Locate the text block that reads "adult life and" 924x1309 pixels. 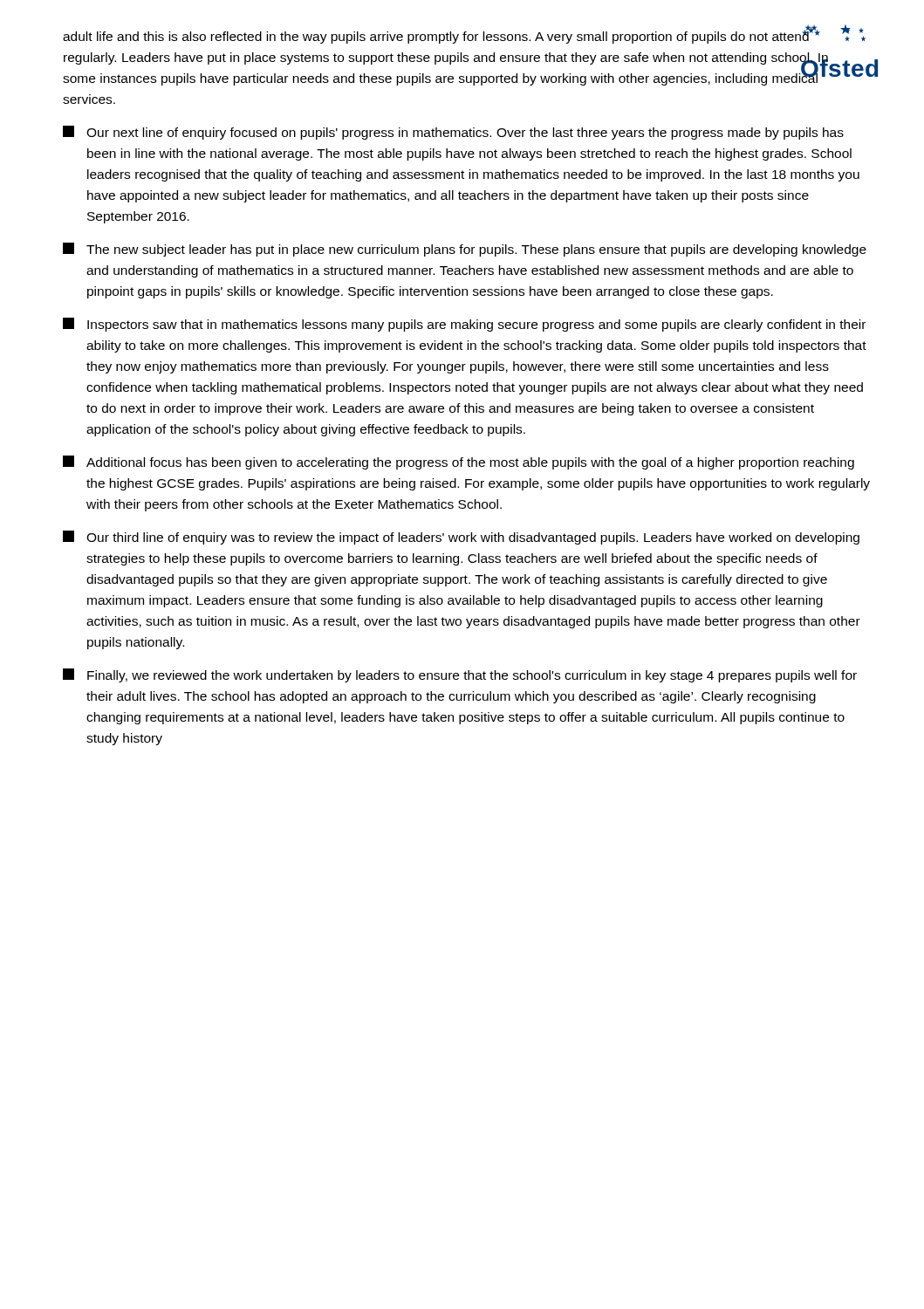pos(446,68)
